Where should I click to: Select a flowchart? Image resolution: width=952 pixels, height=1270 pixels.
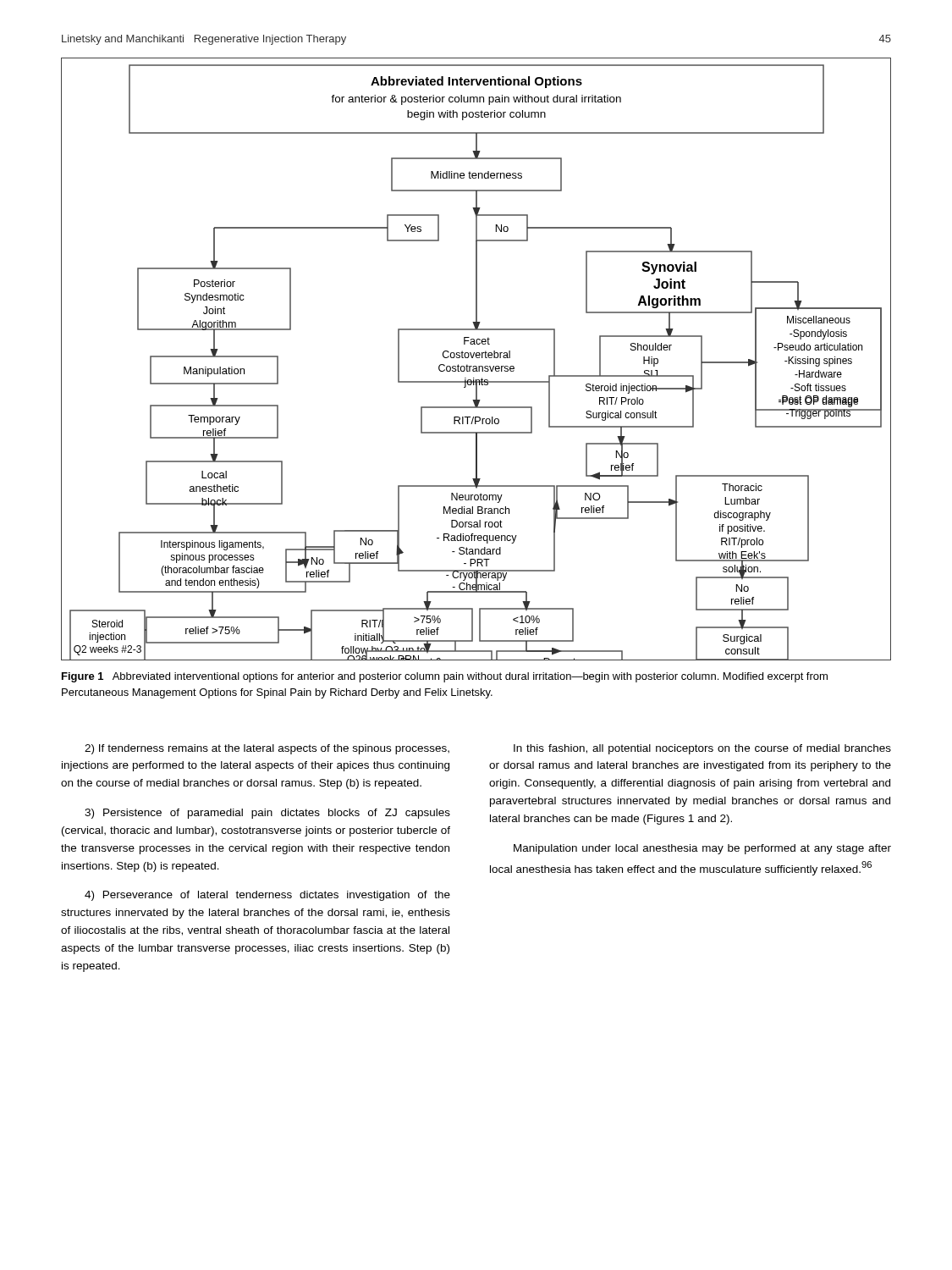tap(476, 359)
